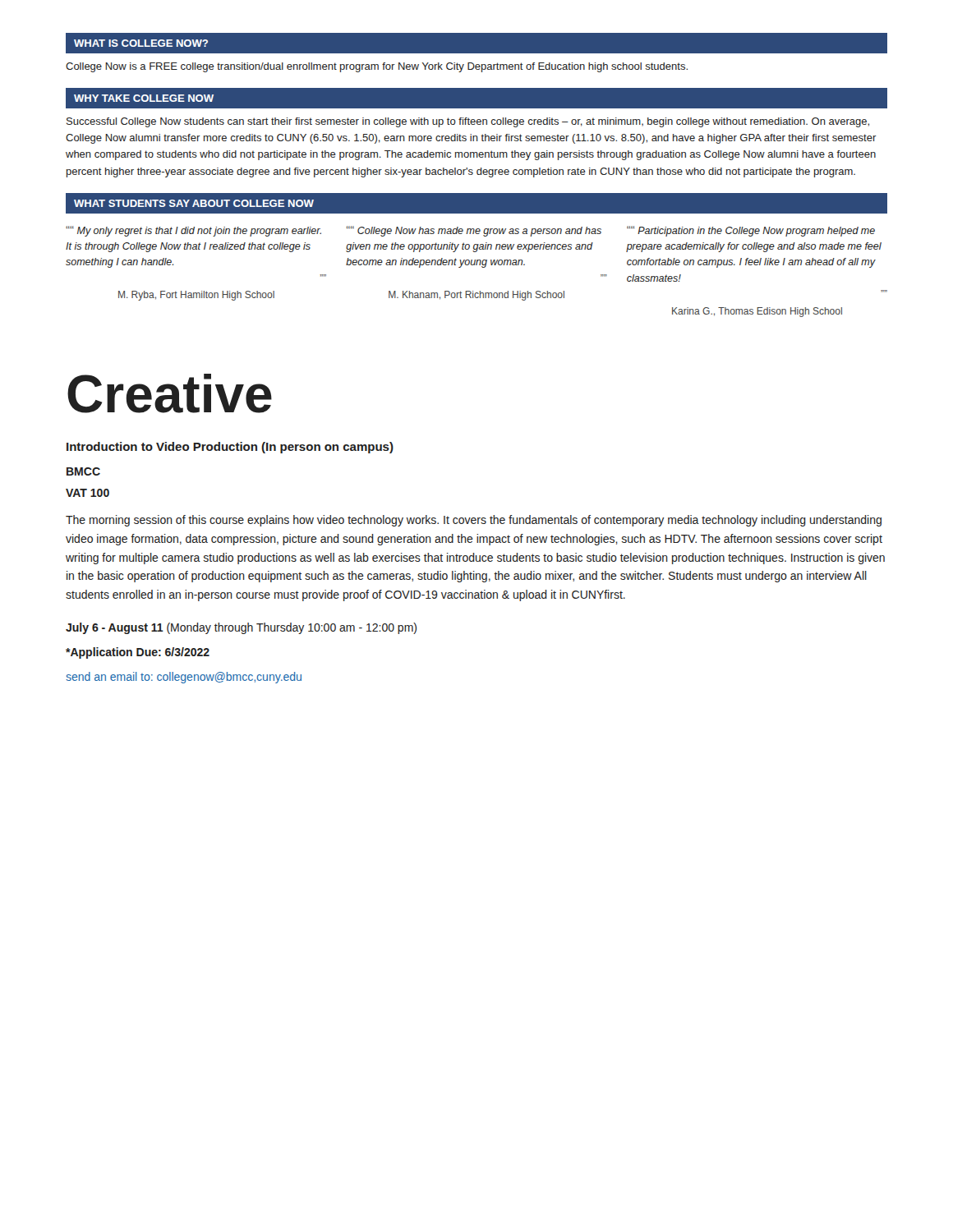This screenshot has width=953, height=1232.
Task: Point to "Application Due: 6/3/2022"
Action: coord(138,652)
